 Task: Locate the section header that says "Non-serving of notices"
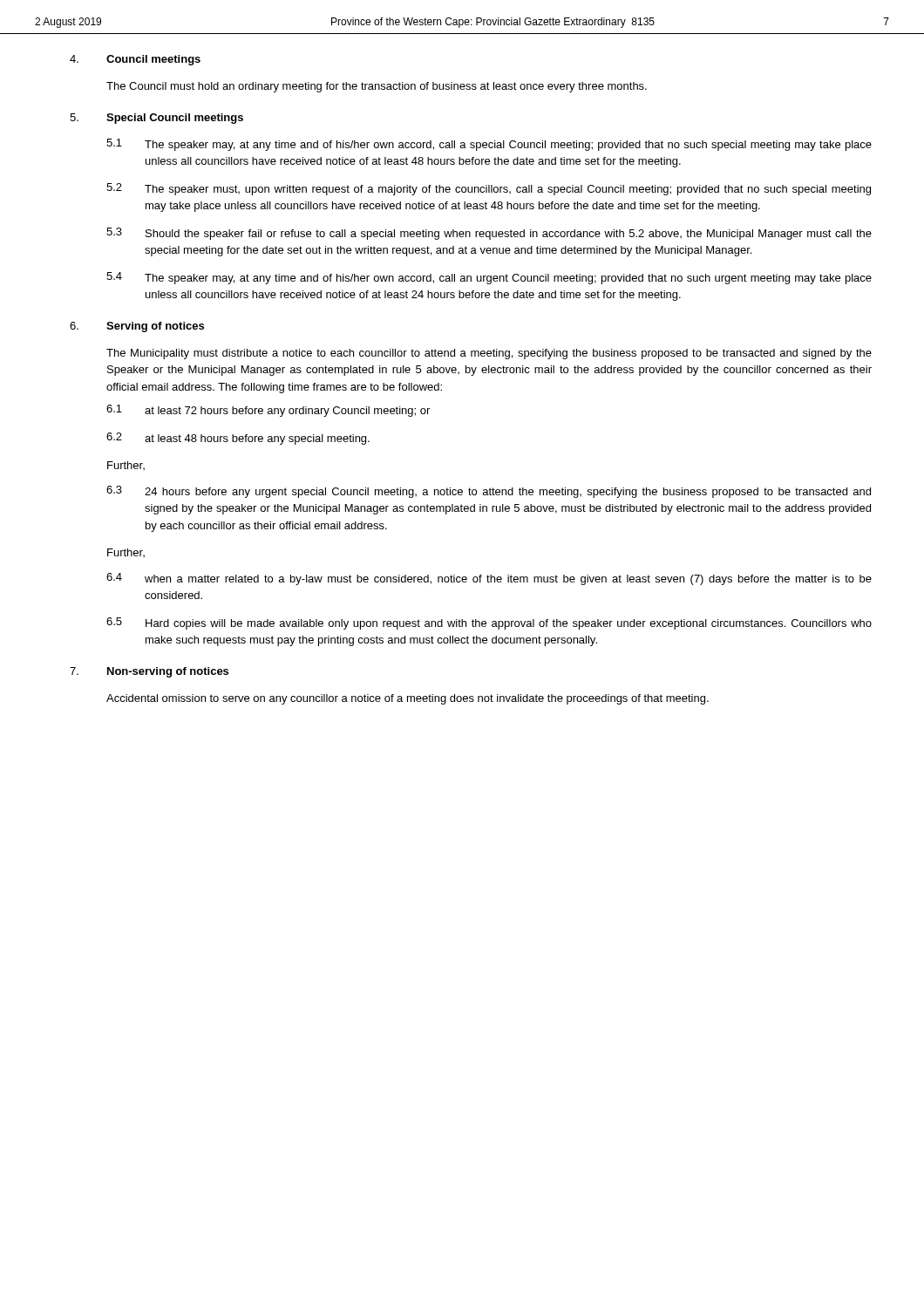(x=168, y=671)
